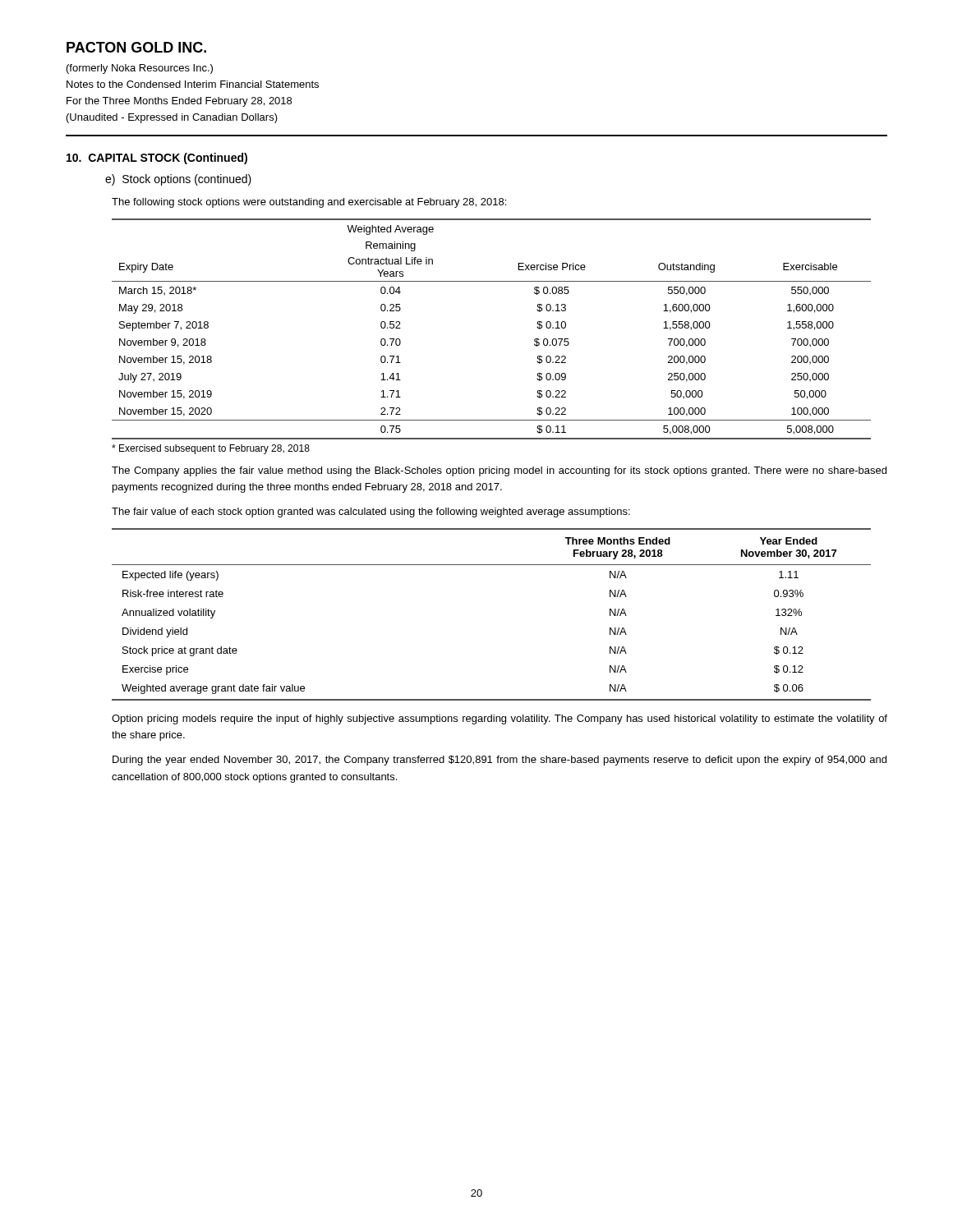This screenshot has width=953, height=1232.
Task: Select the passage starting "Option pricing models require the input of highly"
Action: tap(499, 727)
